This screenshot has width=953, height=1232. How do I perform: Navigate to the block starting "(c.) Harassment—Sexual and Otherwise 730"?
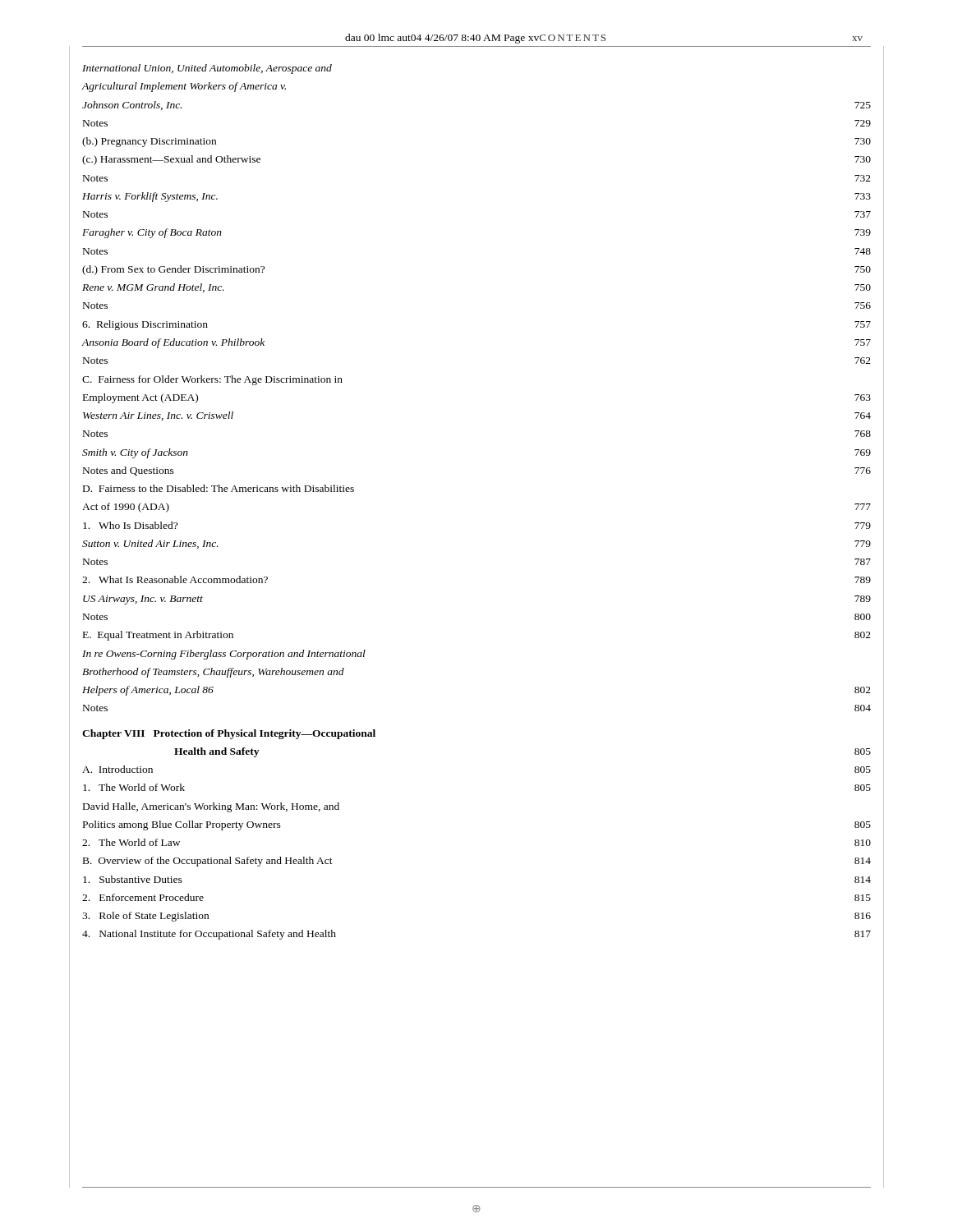(x=172, y=160)
